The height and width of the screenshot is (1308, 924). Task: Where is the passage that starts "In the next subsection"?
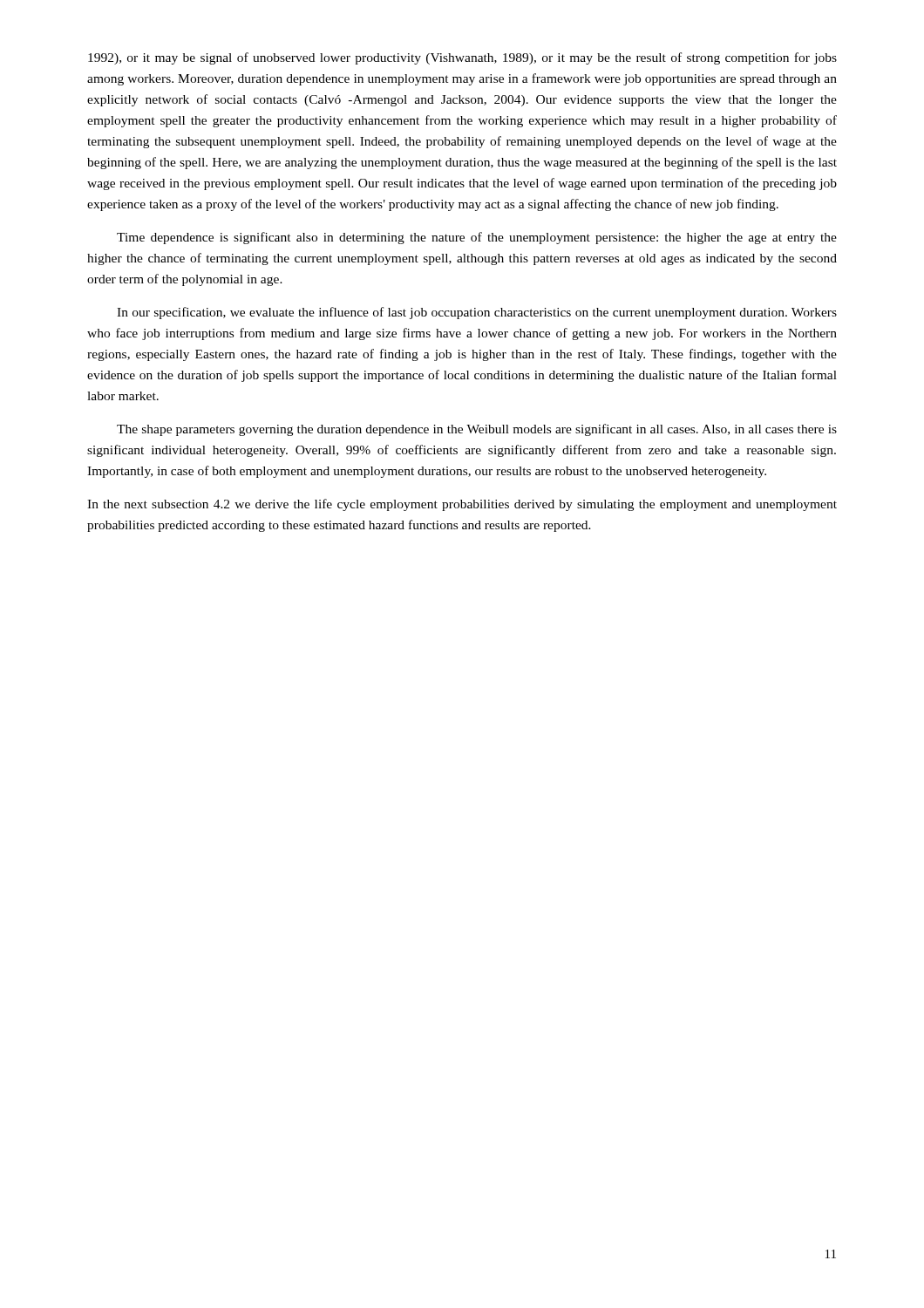[462, 515]
